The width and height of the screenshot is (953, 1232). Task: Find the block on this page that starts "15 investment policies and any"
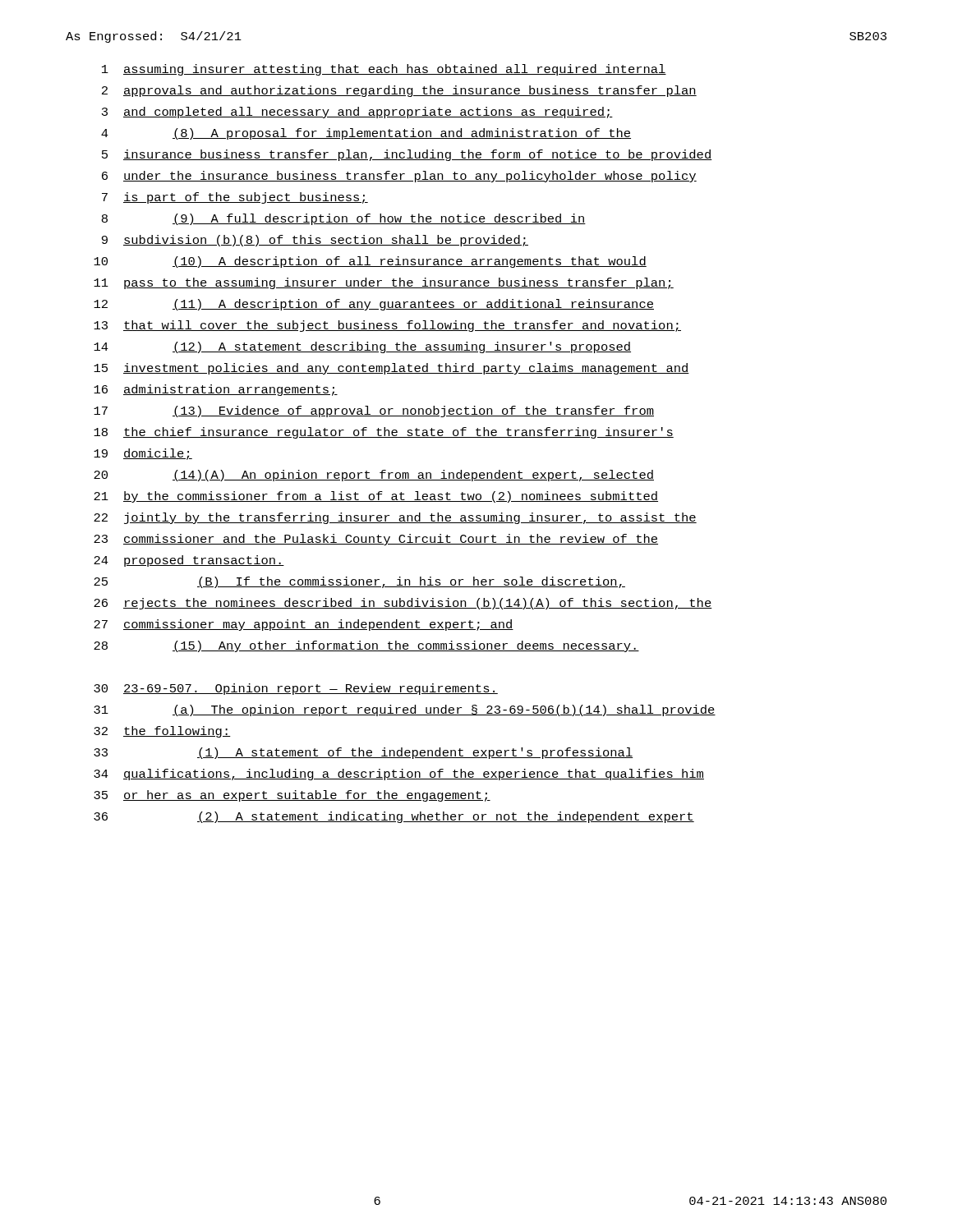(476, 369)
